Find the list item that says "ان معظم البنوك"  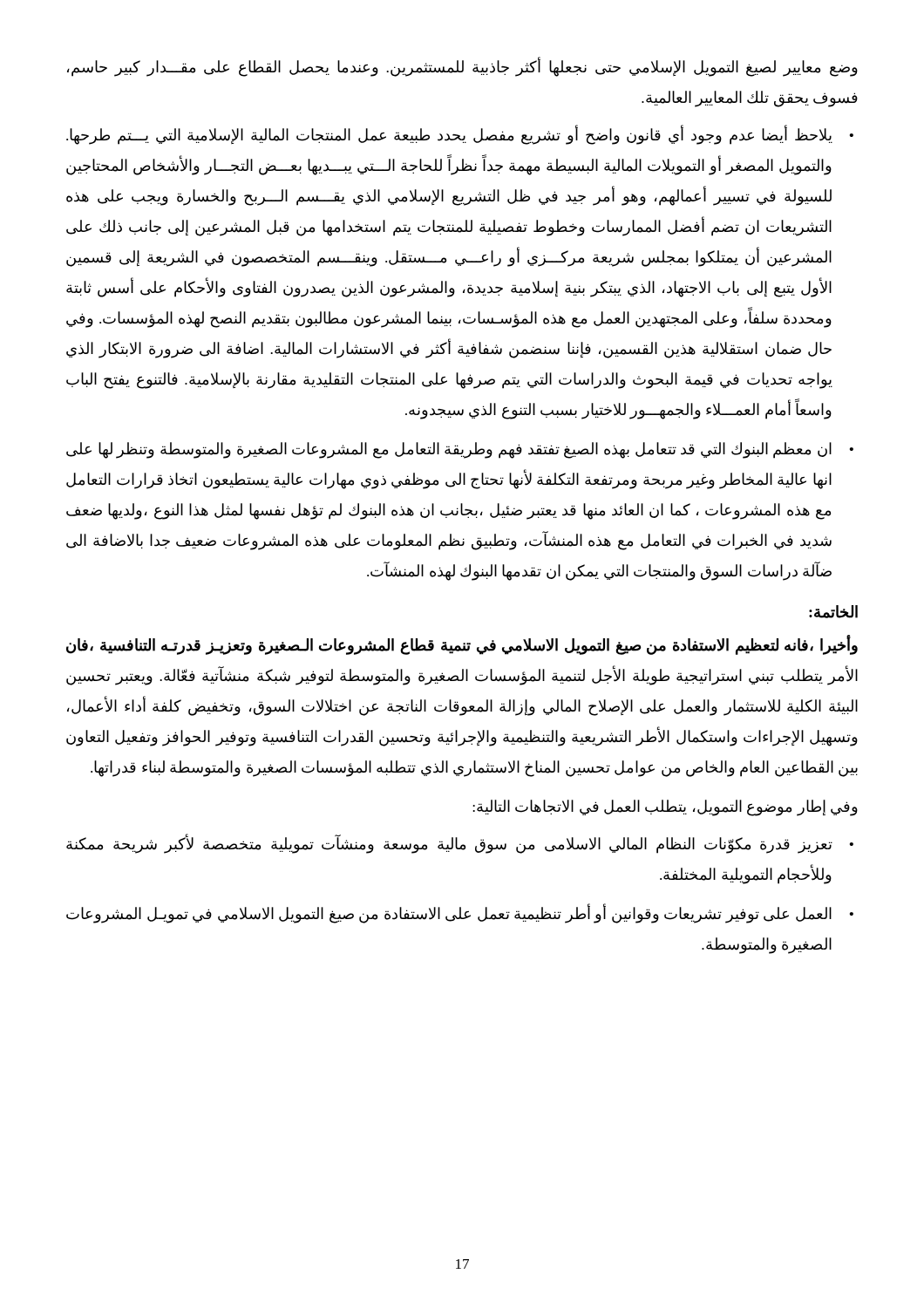pos(449,510)
